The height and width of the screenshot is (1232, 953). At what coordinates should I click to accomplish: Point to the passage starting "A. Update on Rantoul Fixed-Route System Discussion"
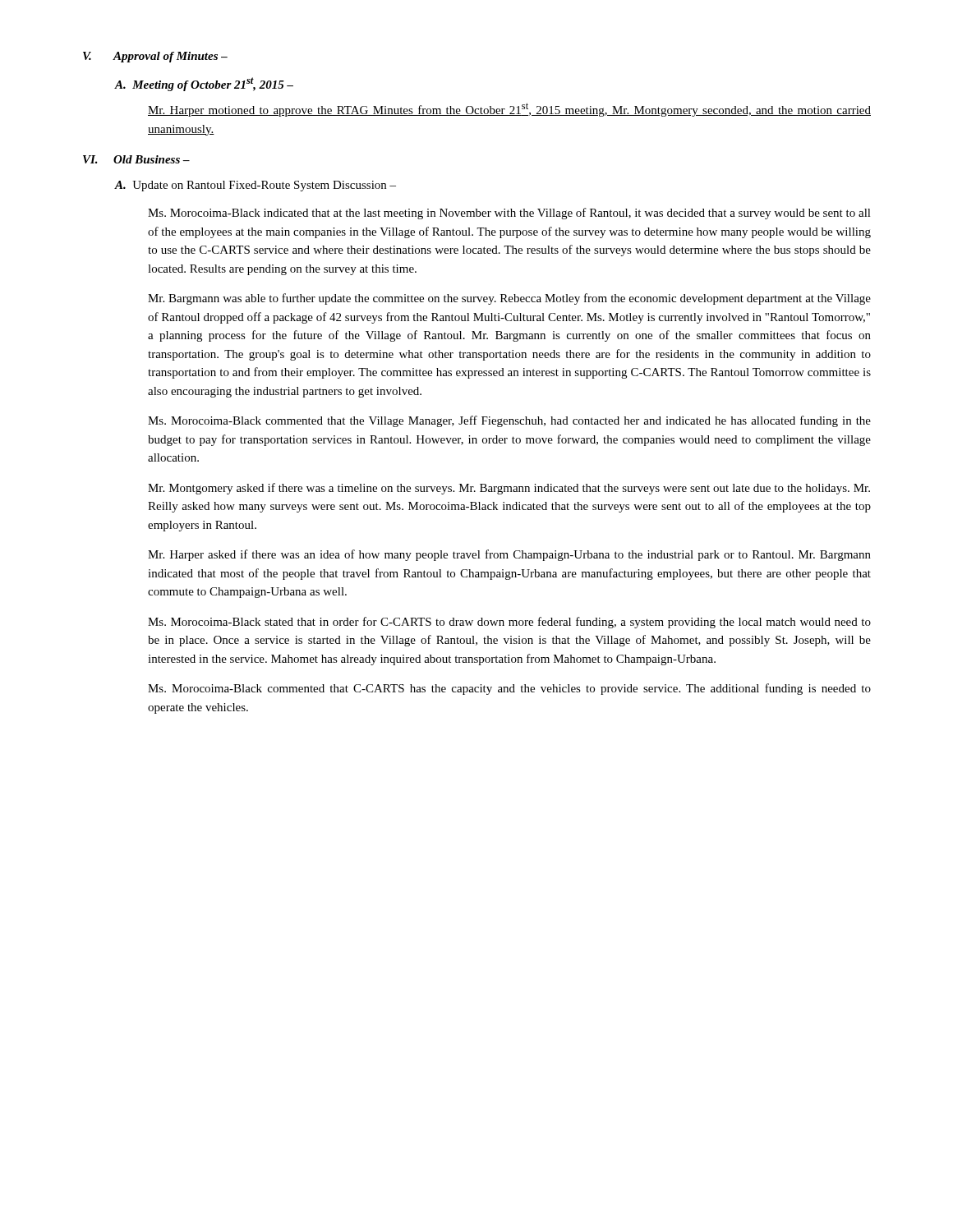coord(256,185)
